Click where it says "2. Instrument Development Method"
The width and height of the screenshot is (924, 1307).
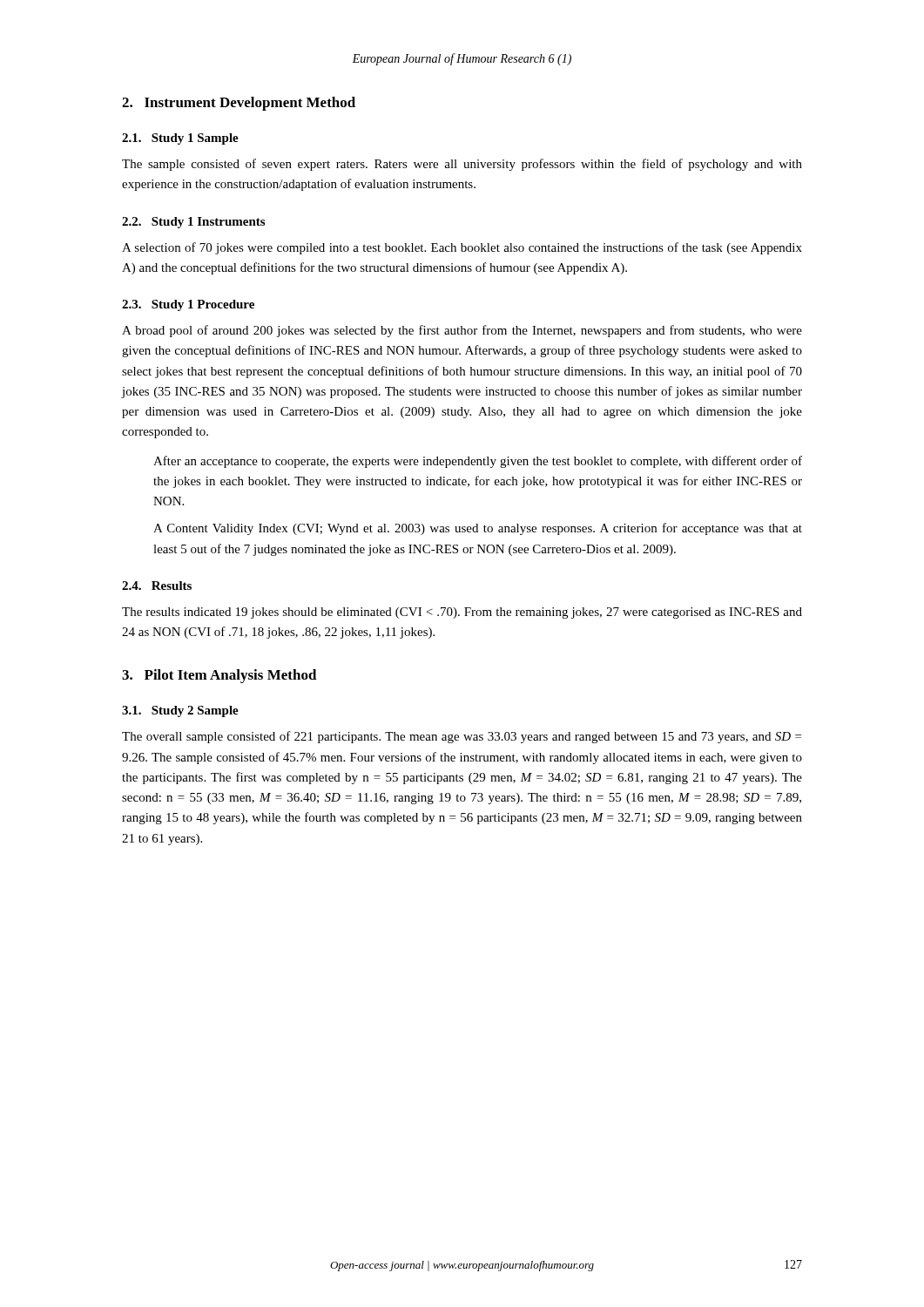pos(239,104)
